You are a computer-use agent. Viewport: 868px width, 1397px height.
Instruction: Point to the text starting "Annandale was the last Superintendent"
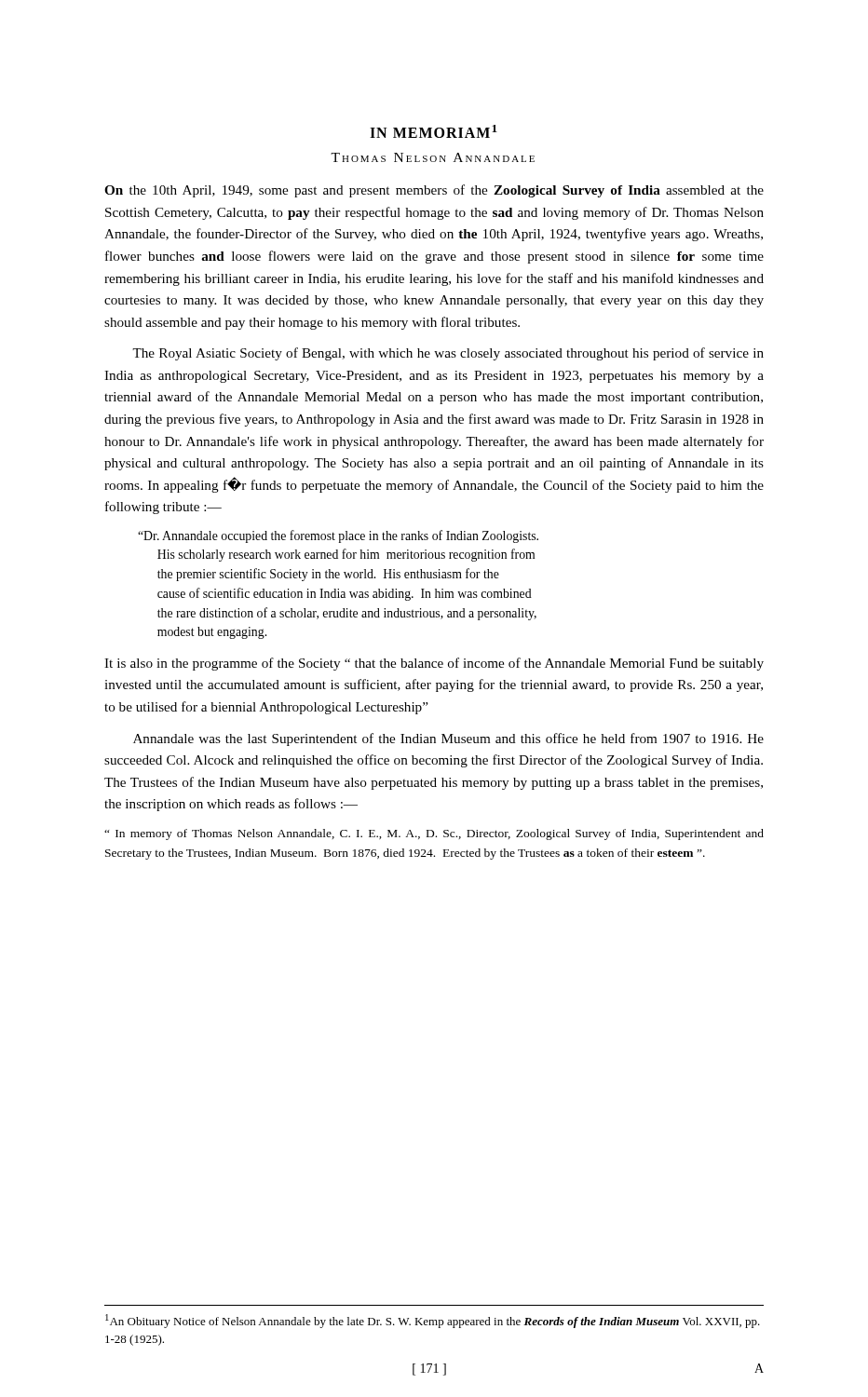pyautogui.click(x=434, y=771)
